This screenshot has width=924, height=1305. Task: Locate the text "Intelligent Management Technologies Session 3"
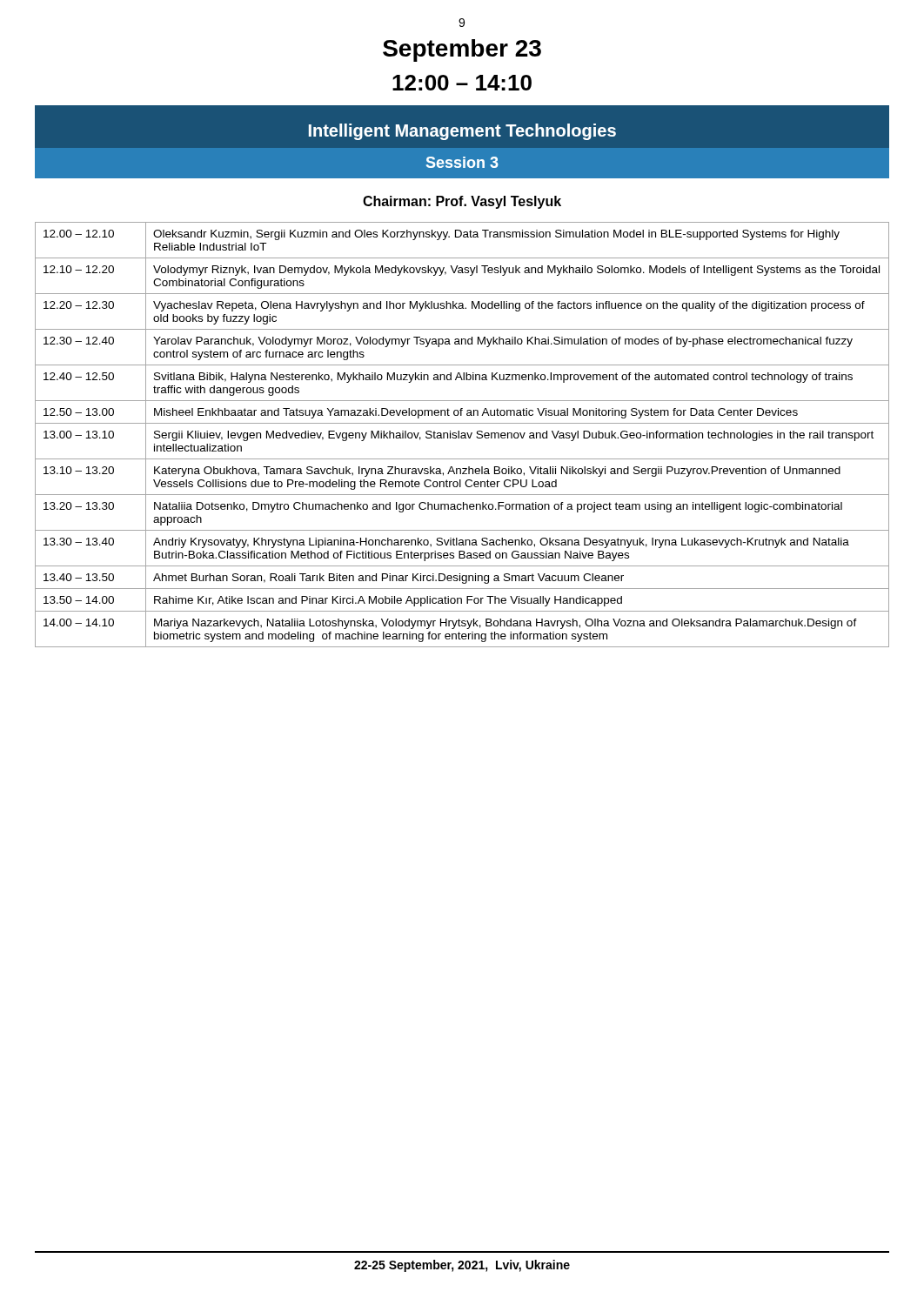[x=462, y=146]
